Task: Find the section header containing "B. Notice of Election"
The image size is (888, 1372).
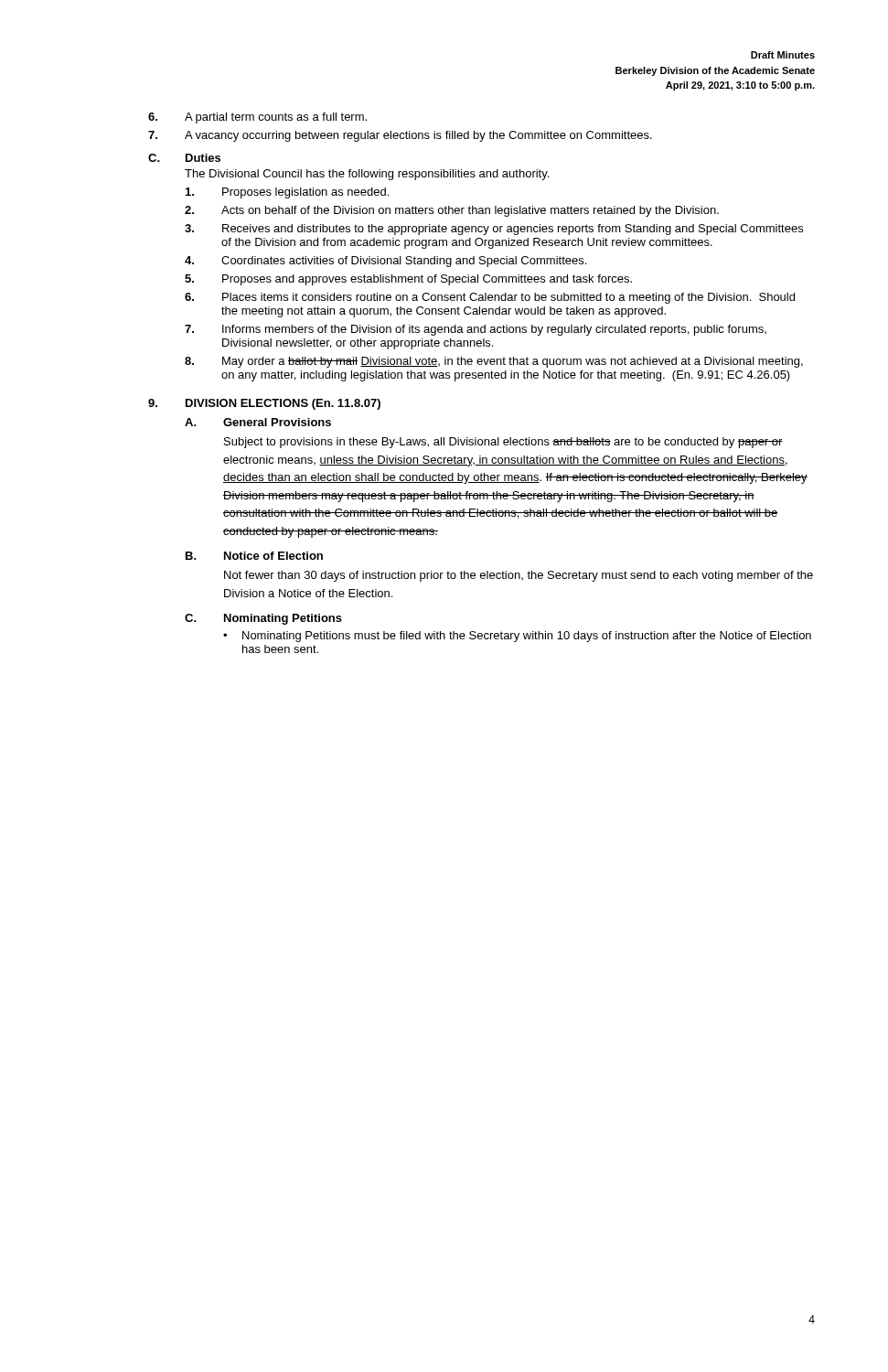Action: 254,556
